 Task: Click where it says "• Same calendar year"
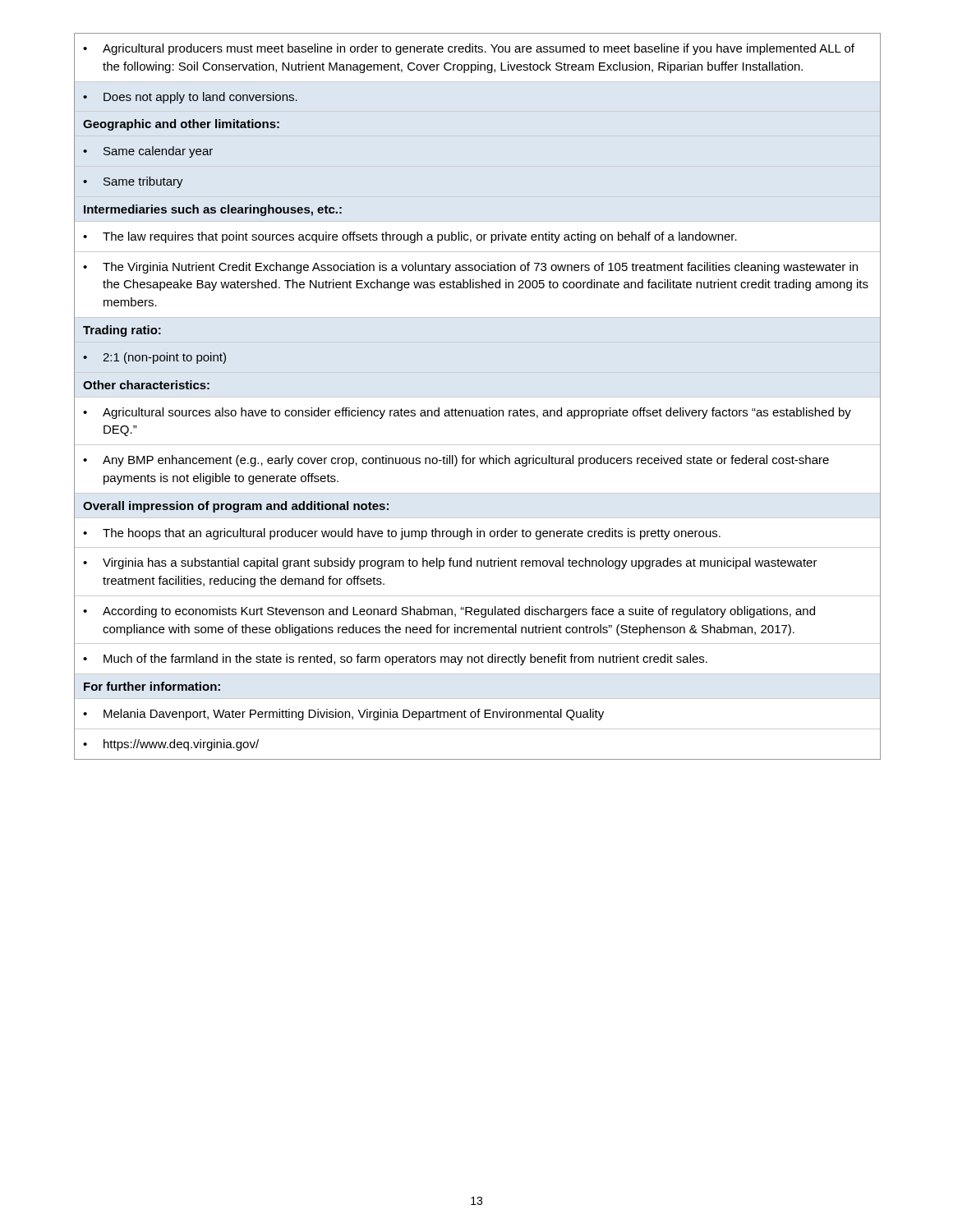click(148, 152)
